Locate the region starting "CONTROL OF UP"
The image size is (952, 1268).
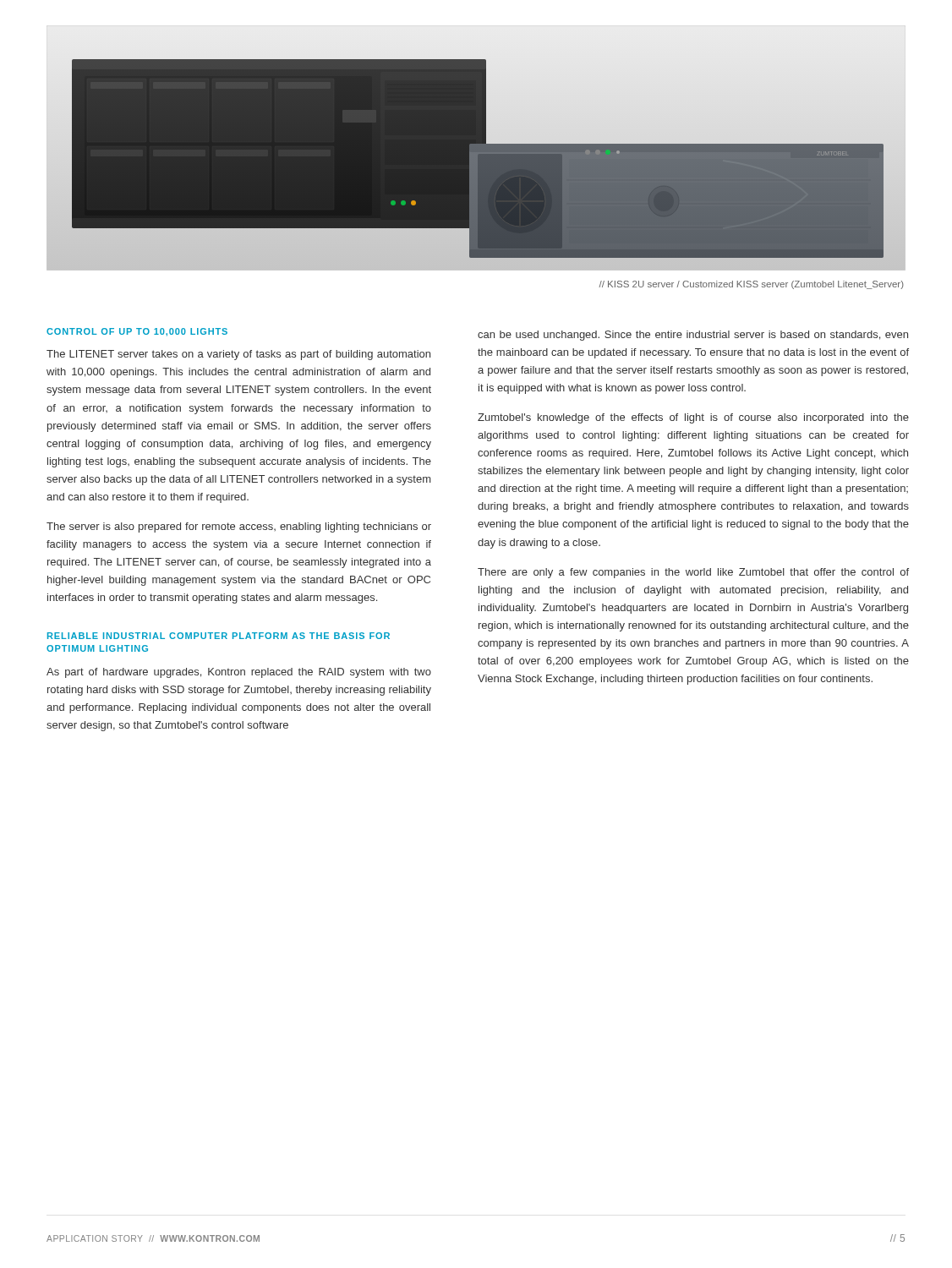click(137, 331)
